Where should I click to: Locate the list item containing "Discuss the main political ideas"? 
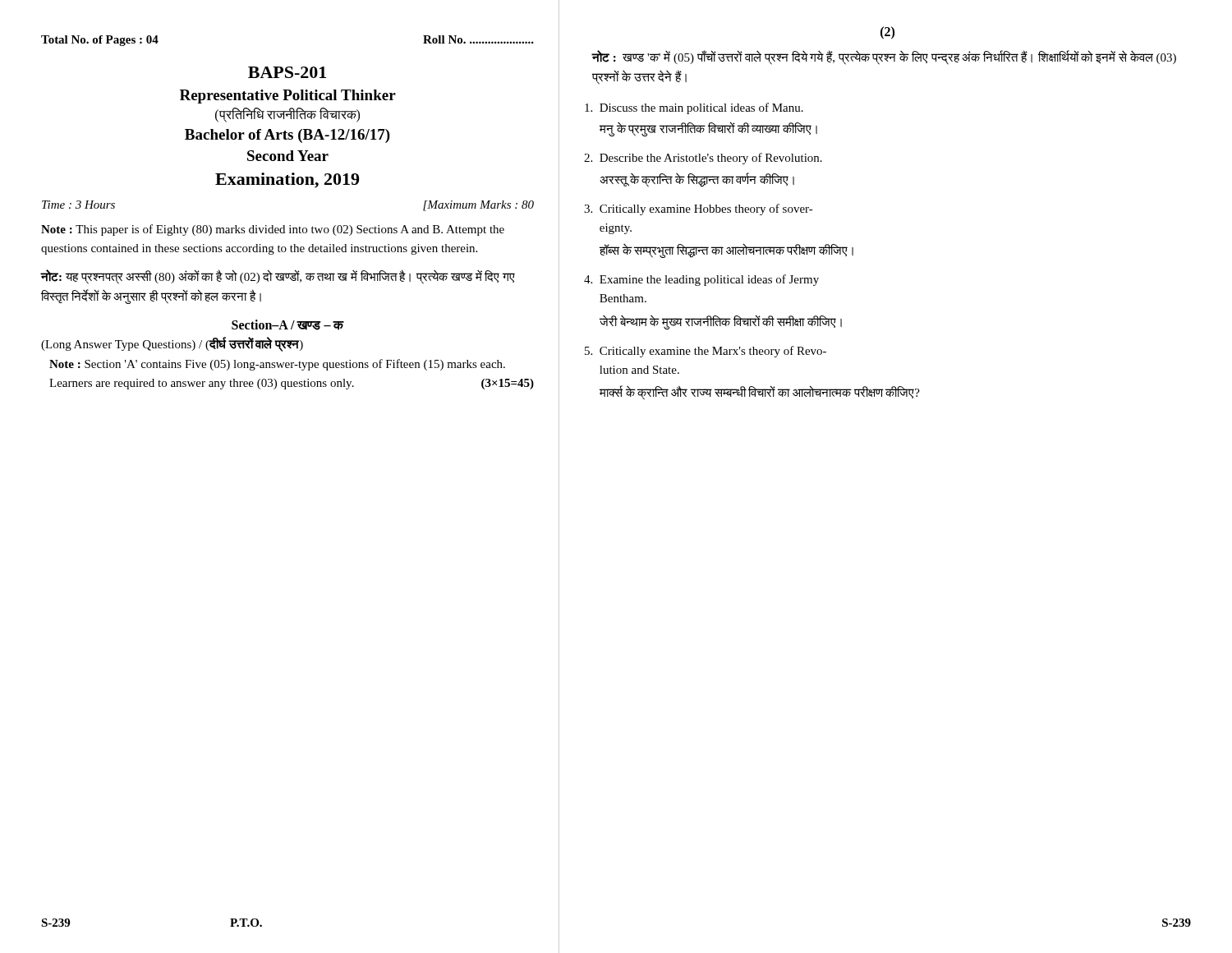click(x=694, y=108)
